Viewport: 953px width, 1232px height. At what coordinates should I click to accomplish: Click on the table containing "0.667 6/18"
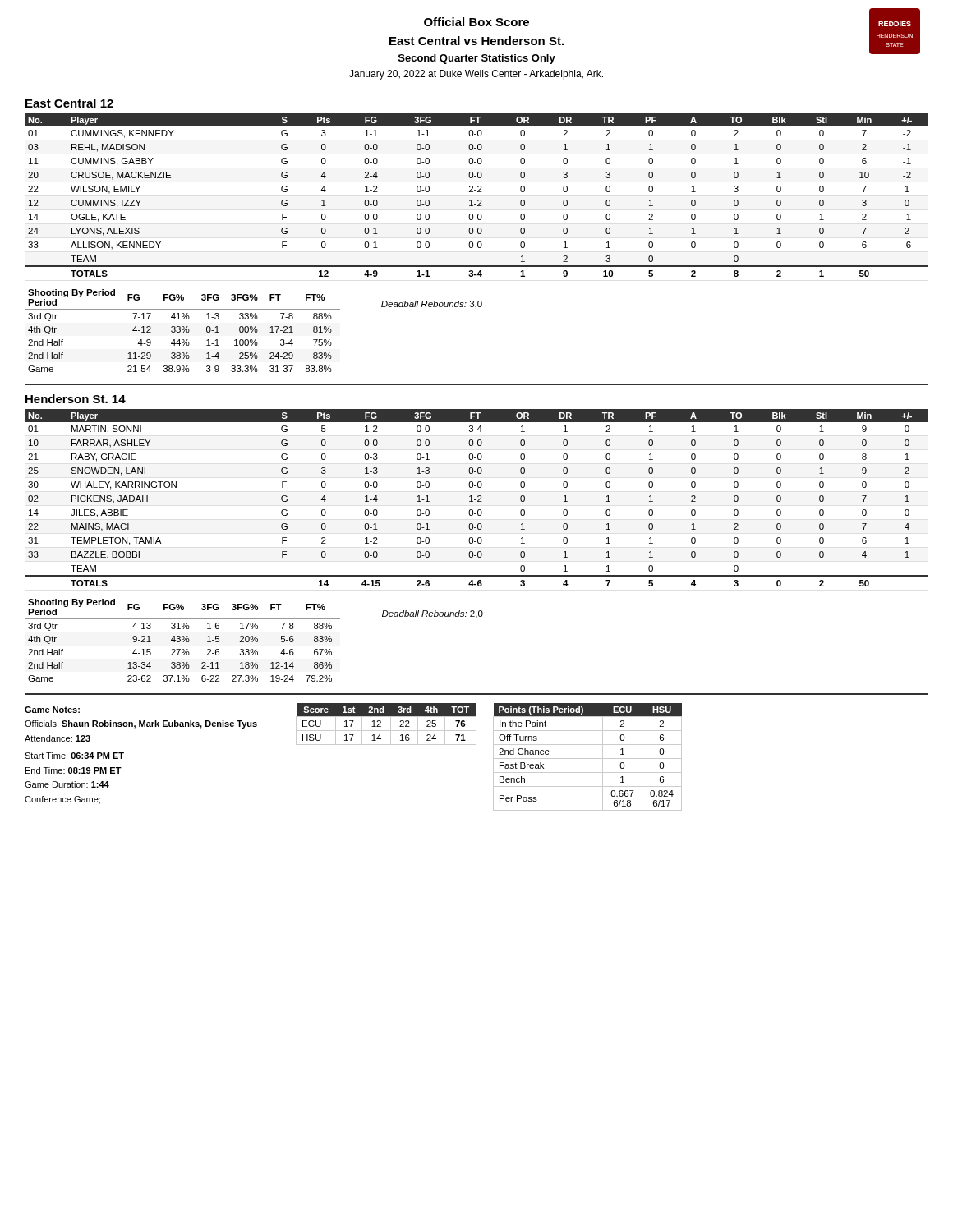[x=587, y=756]
